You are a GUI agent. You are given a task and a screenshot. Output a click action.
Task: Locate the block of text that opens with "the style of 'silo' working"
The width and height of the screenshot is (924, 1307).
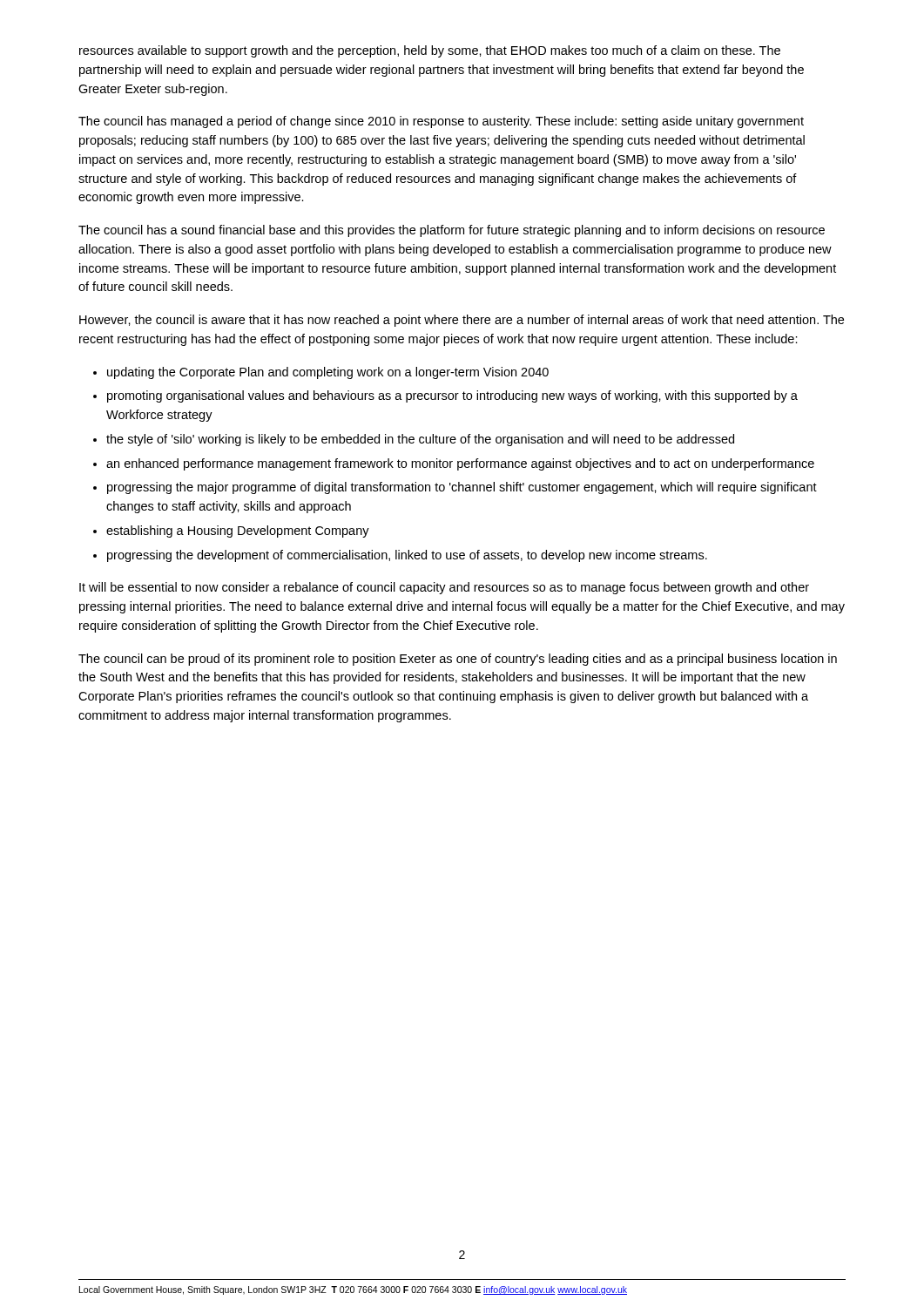pyautogui.click(x=476, y=440)
